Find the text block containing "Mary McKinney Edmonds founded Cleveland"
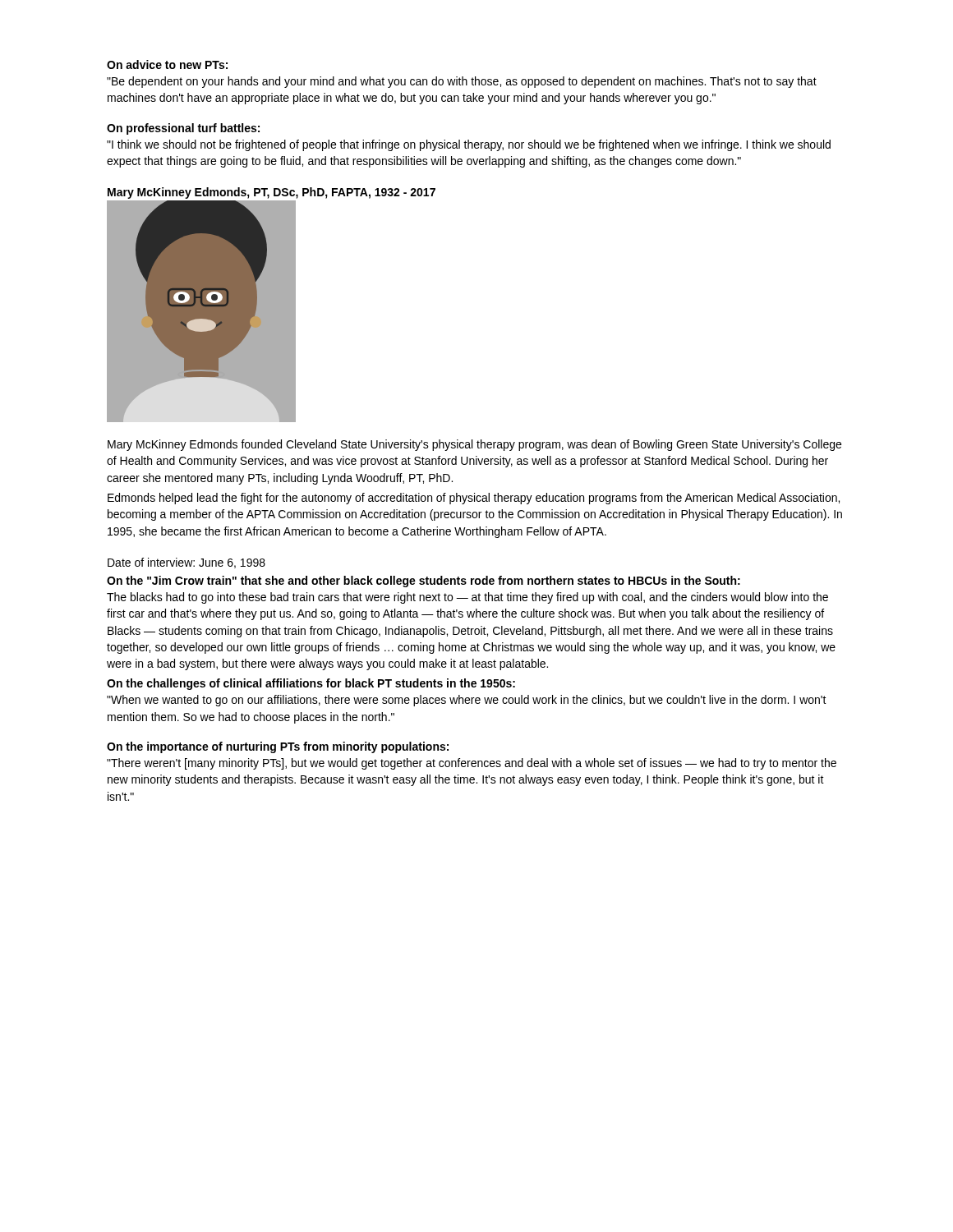Image resolution: width=953 pixels, height=1232 pixels. pyautogui.click(x=474, y=461)
